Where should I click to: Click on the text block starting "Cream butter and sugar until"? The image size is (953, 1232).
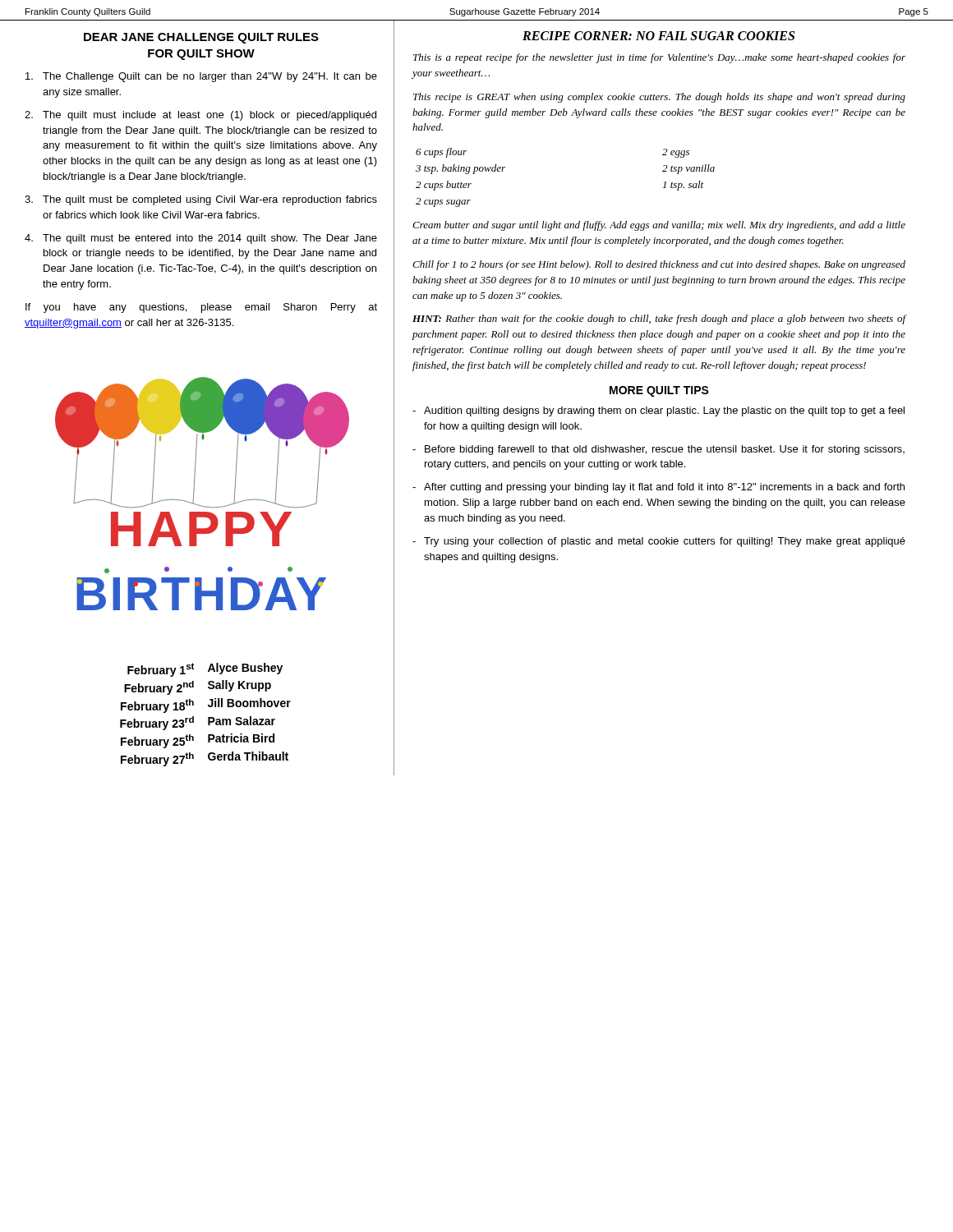tap(659, 233)
